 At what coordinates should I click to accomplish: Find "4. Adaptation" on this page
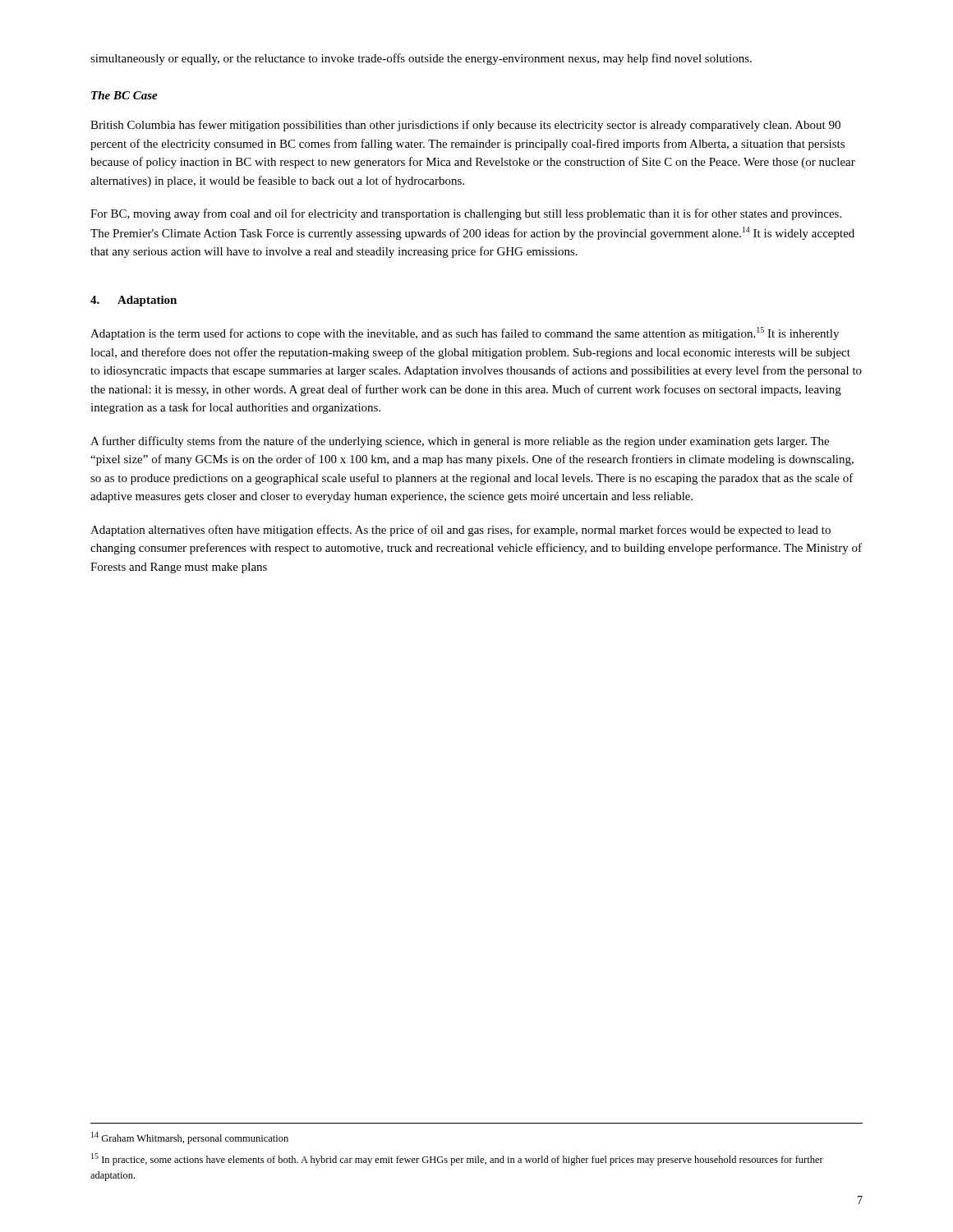click(x=134, y=299)
